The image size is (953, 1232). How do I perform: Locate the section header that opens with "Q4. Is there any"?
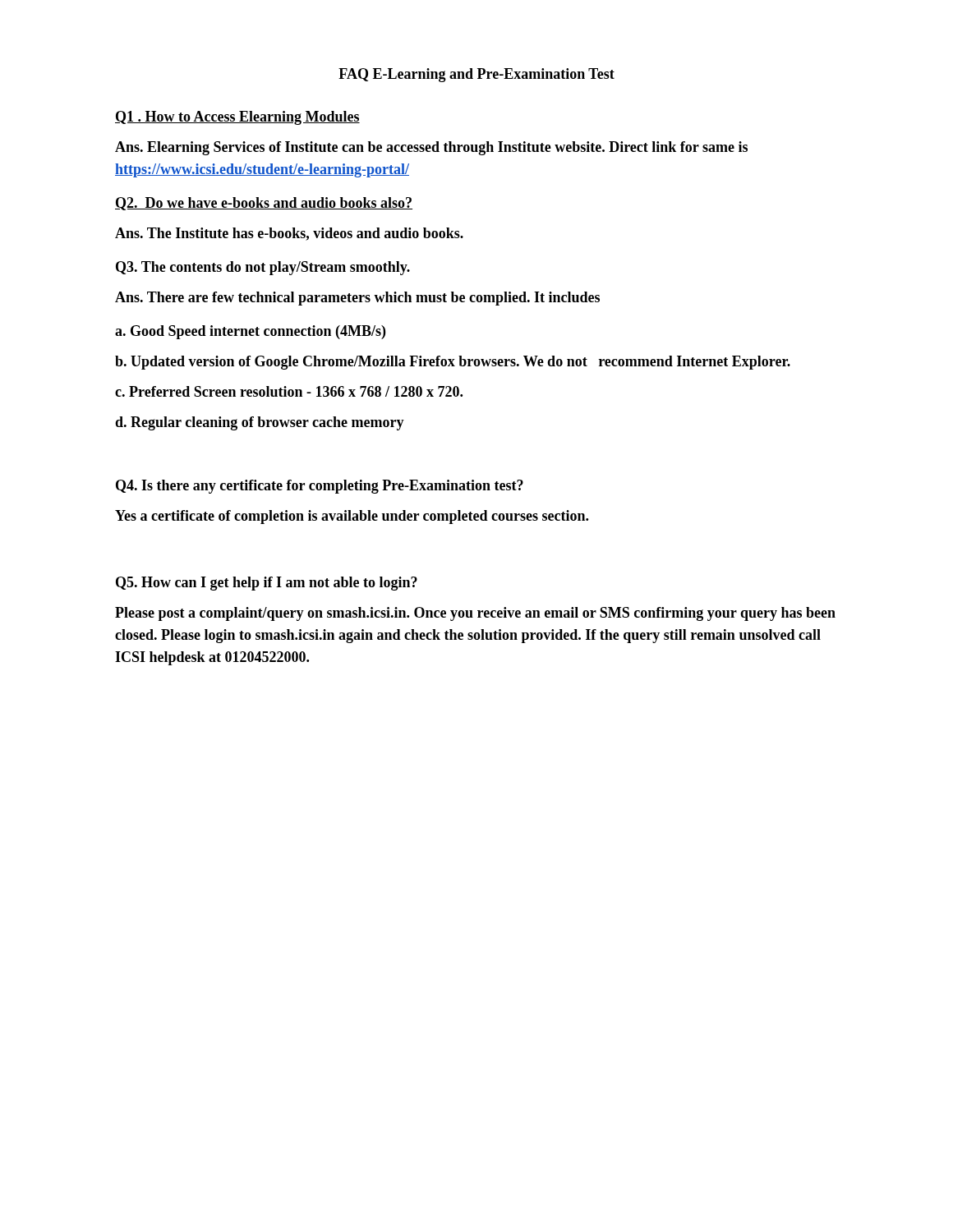(x=476, y=486)
